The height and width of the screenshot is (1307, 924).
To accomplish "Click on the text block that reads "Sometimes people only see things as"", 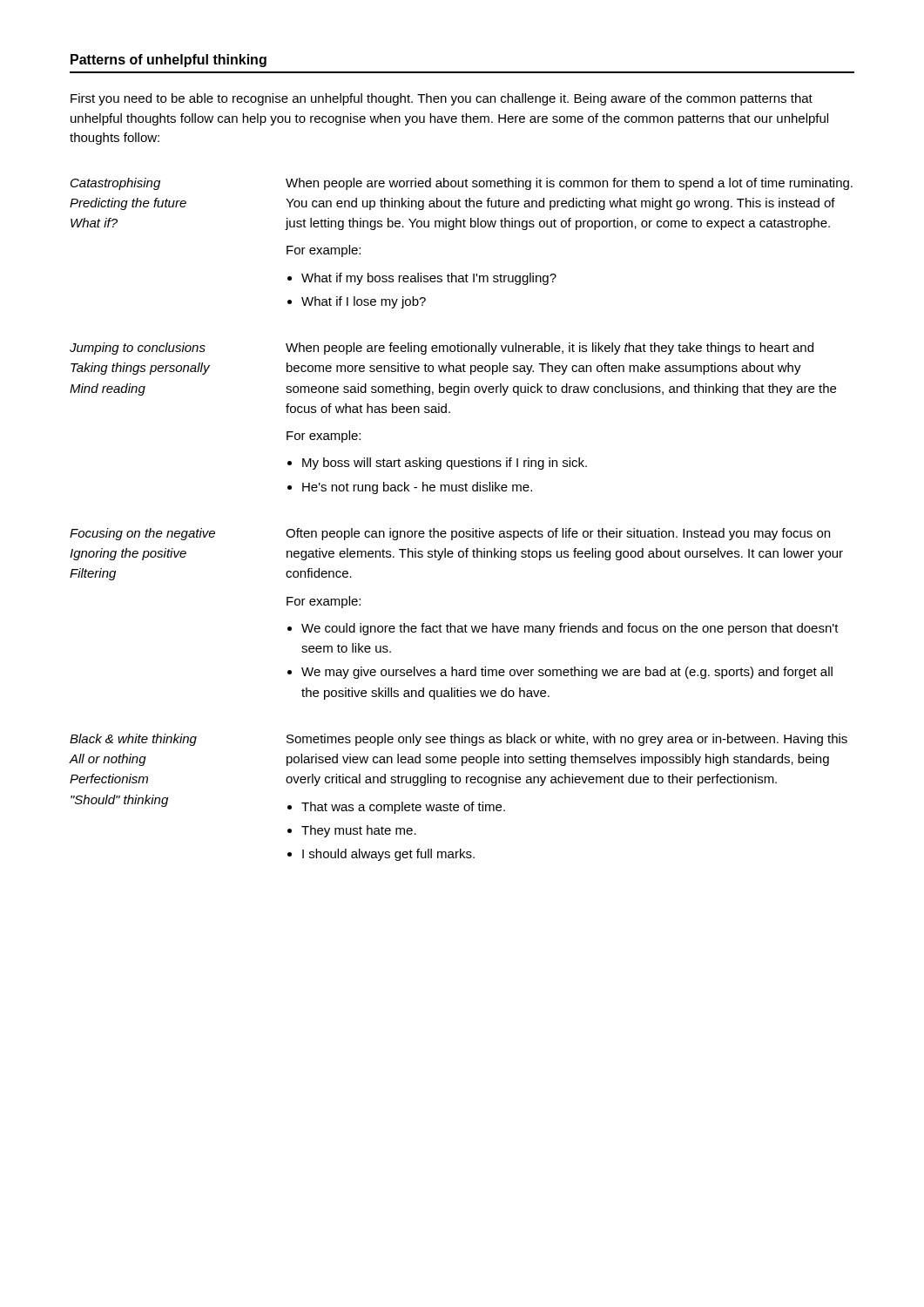I will 567,740.
